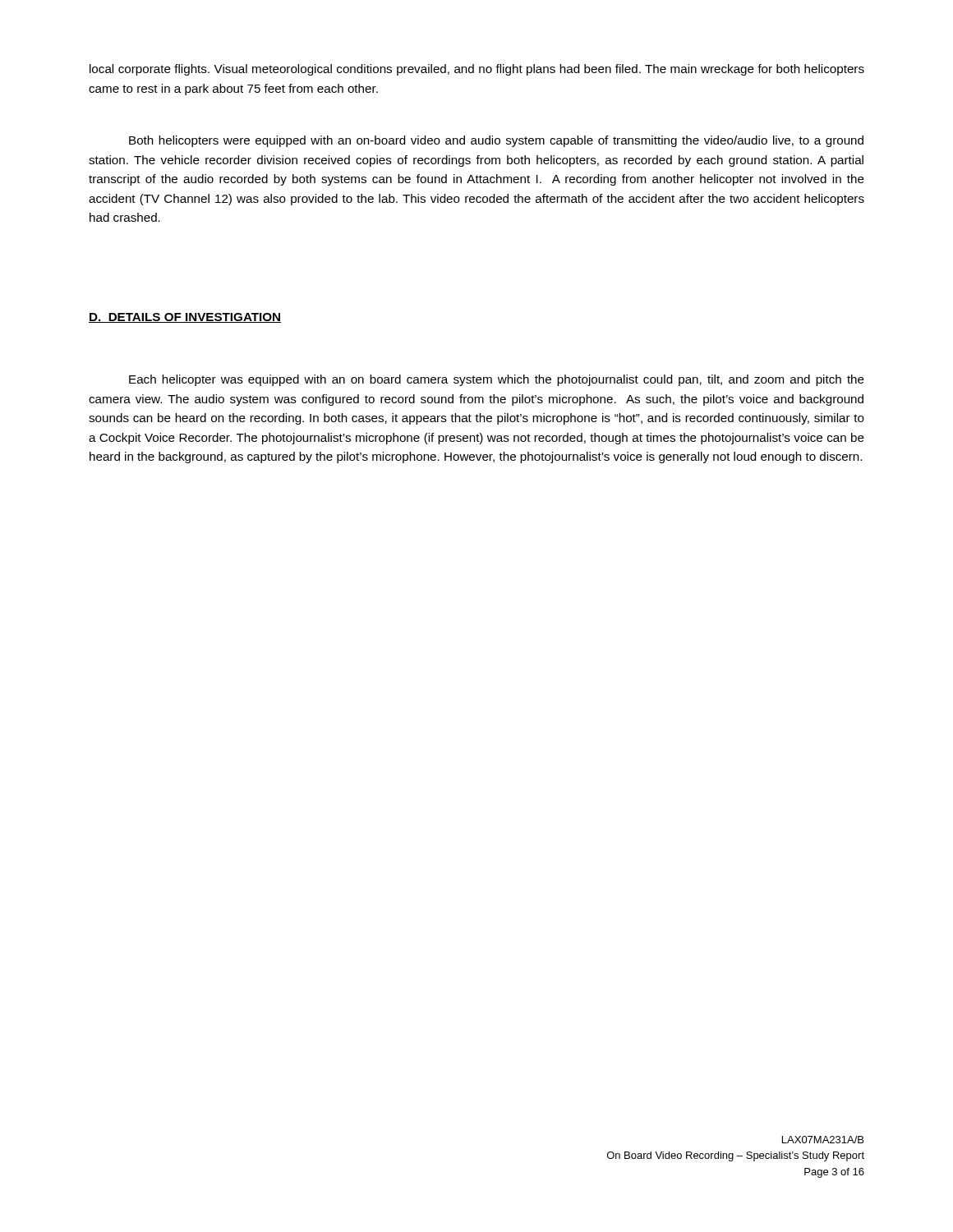Point to the block beginning "local corporate flights."
This screenshot has height=1232, width=953.
476,78
